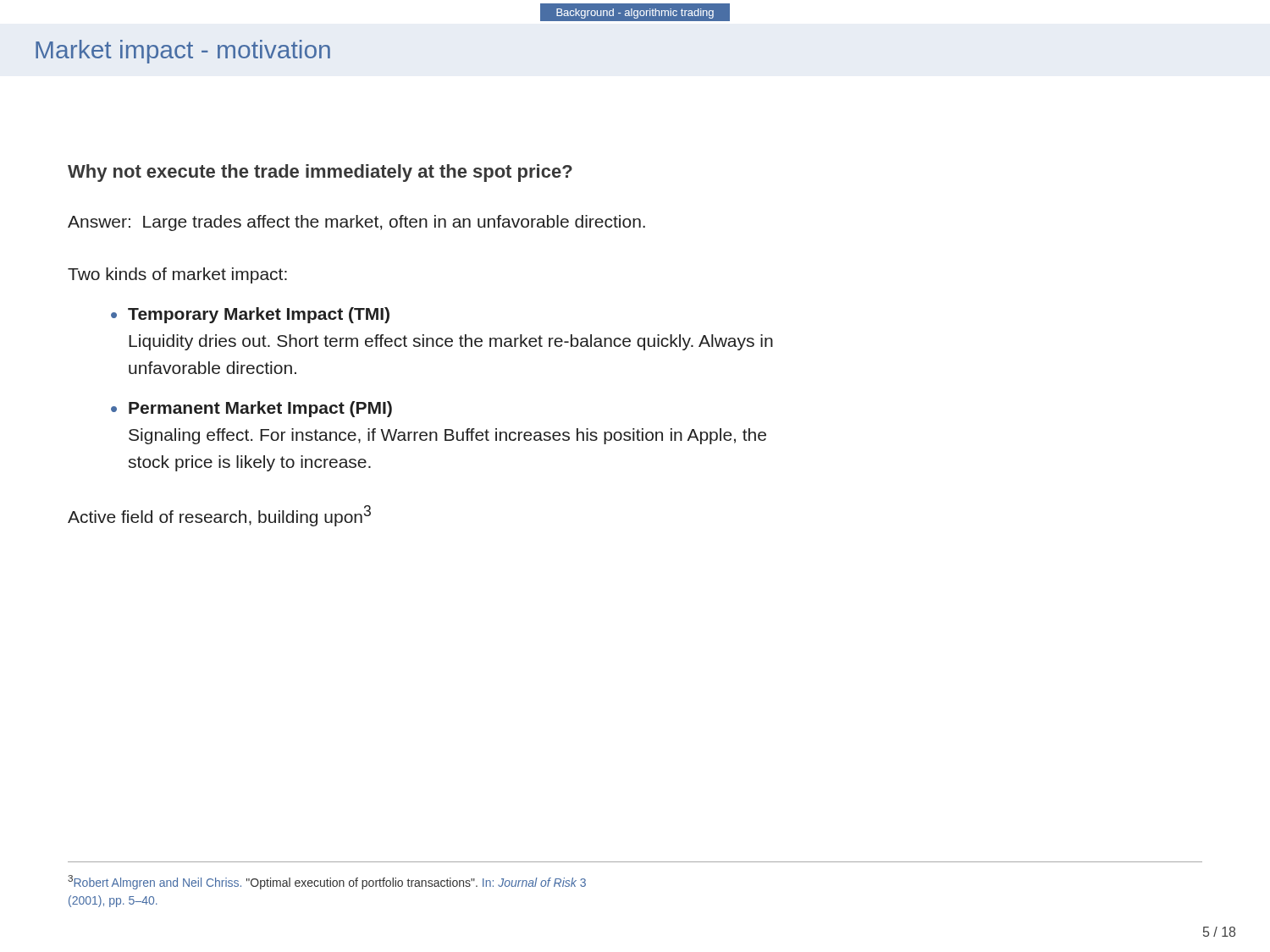Select the list item that says "• Permanent Market Impact"
This screenshot has width=1270, height=952.
[x=656, y=436]
